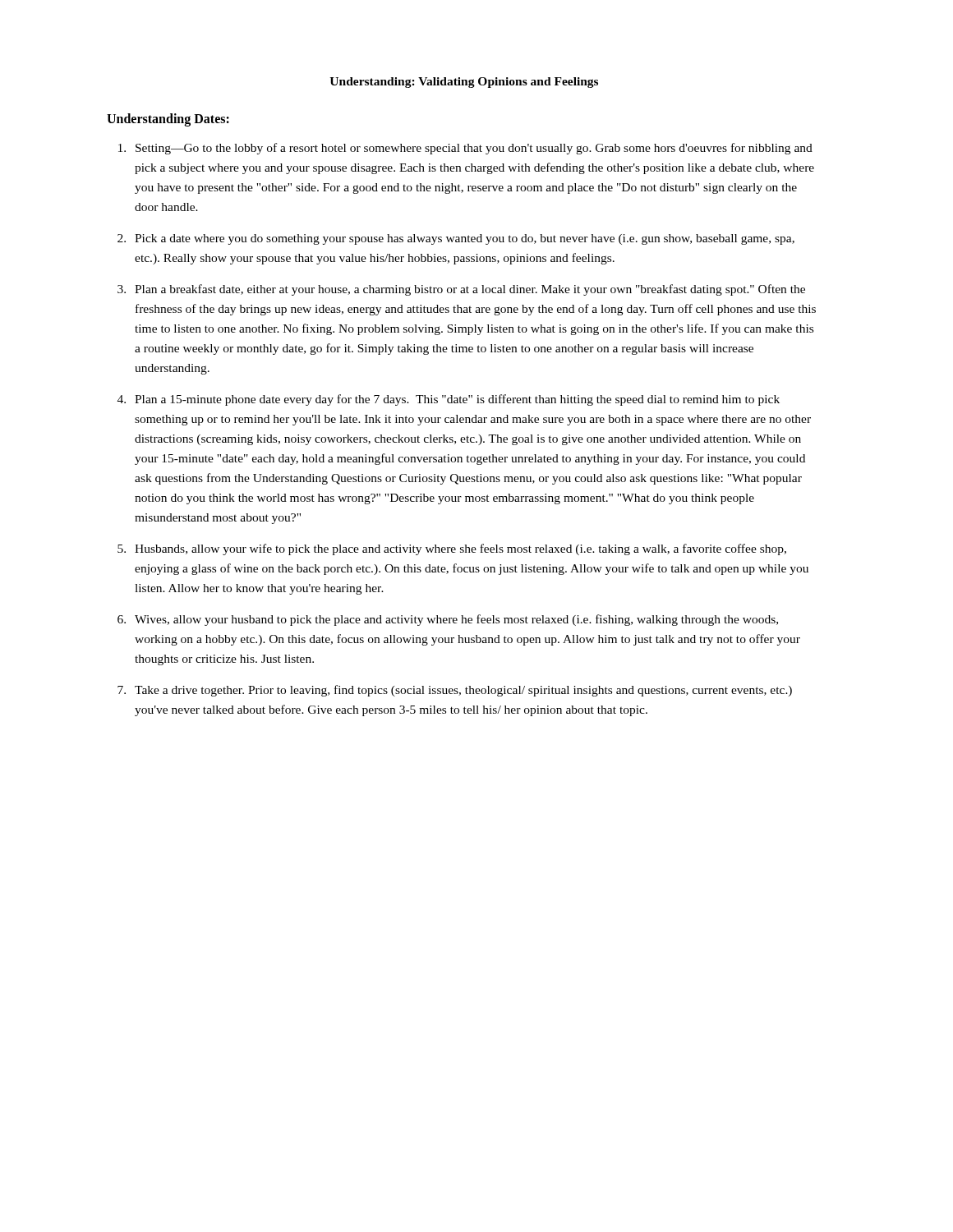The image size is (953, 1232).
Task: Click the passage that begins "Plan a 15-minute phone date every day"
Action: click(473, 458)
